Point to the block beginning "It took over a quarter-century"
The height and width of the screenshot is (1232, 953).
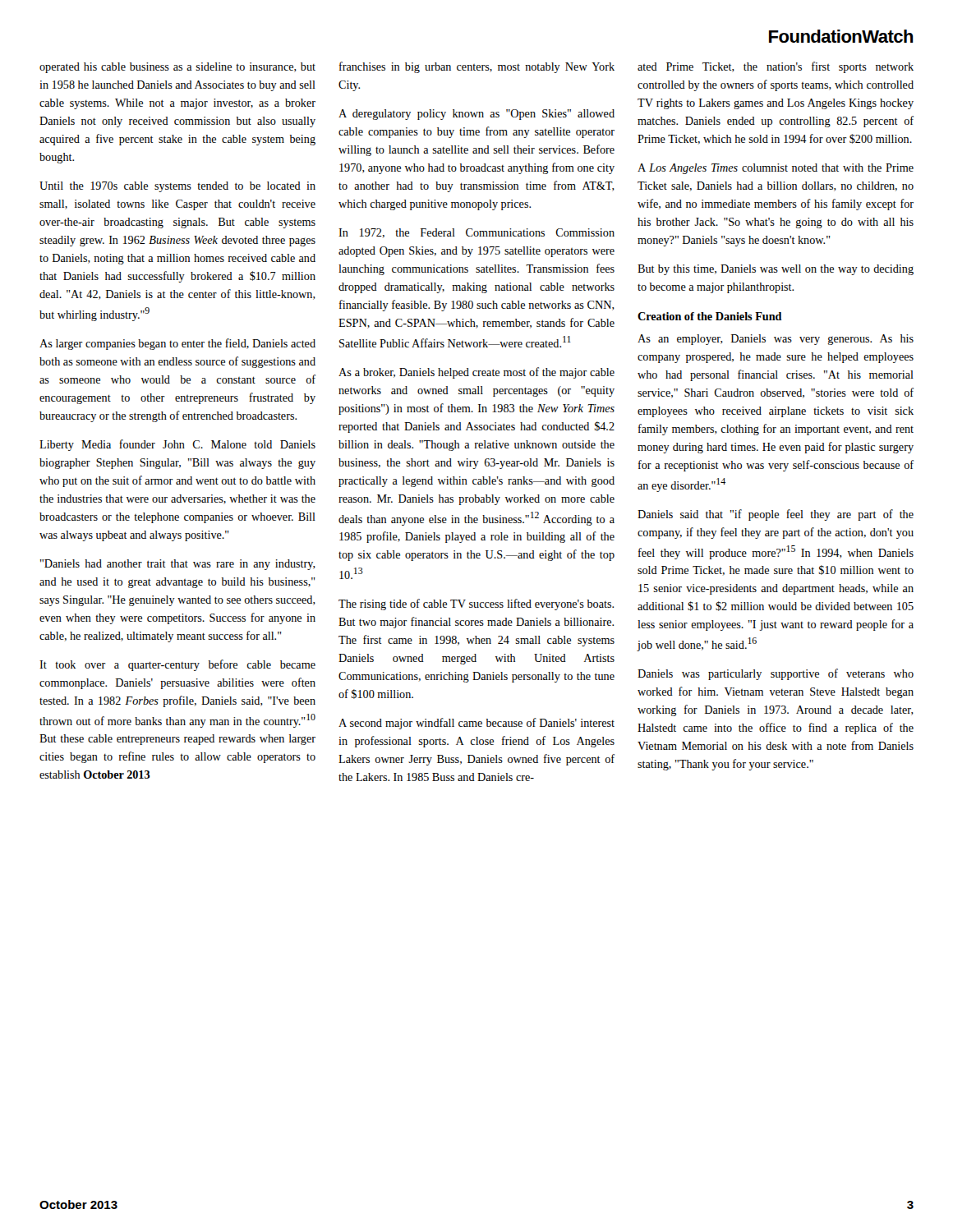pyautogui.click(x=177, y=720)
